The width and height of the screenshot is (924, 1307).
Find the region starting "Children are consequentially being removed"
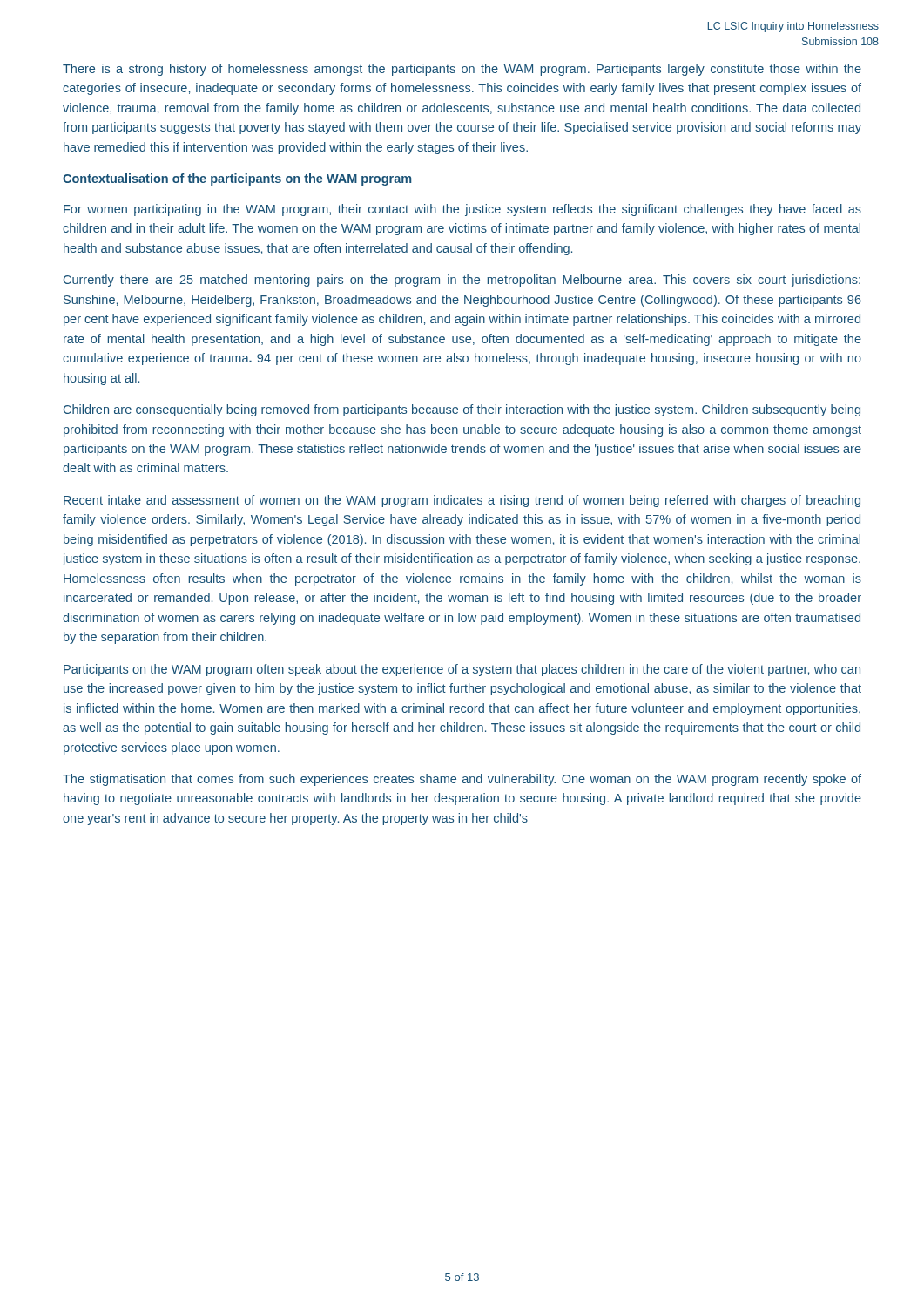click(462, 439)
